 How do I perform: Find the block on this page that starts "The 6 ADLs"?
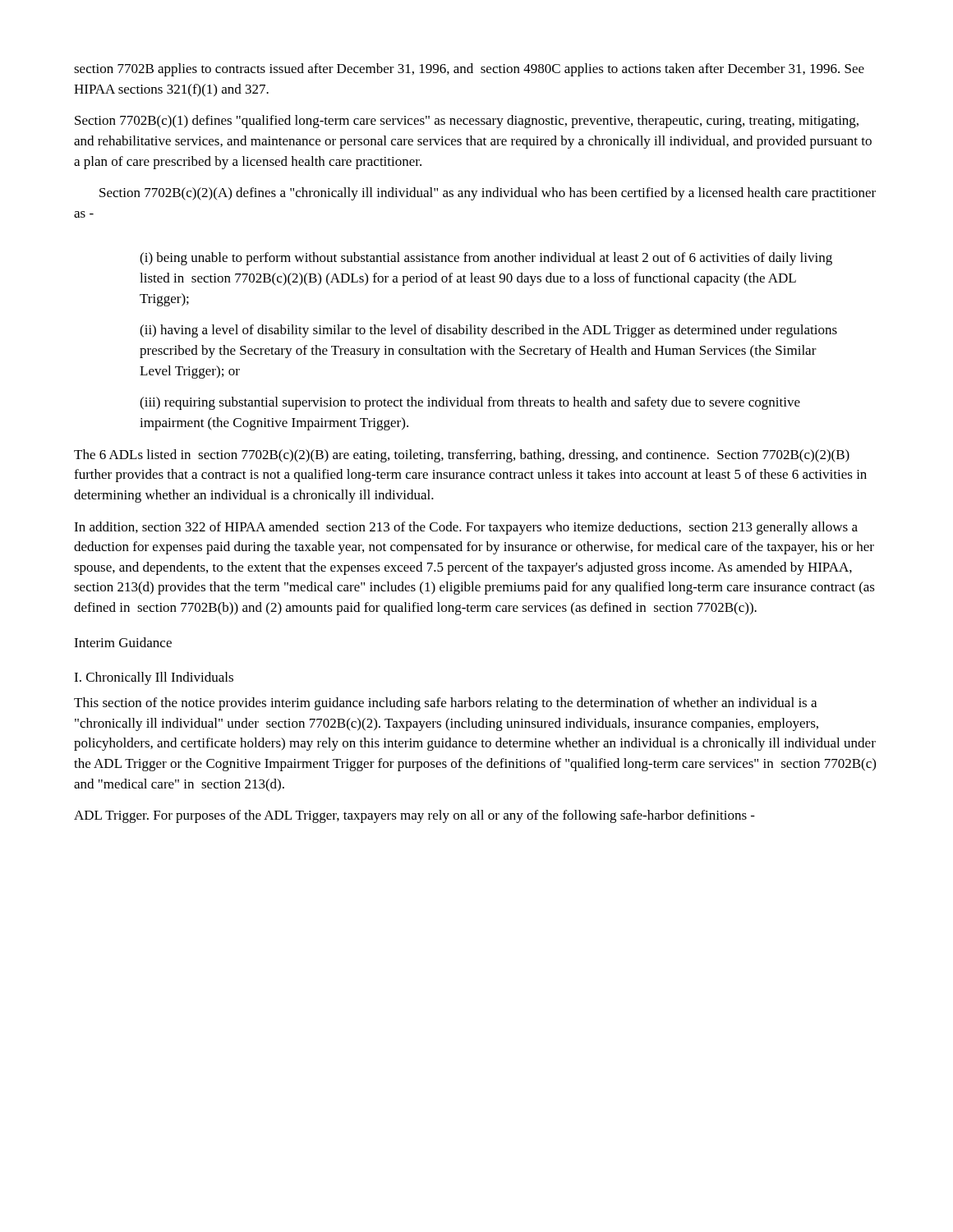pyautogui.click(x=470, y=475)
